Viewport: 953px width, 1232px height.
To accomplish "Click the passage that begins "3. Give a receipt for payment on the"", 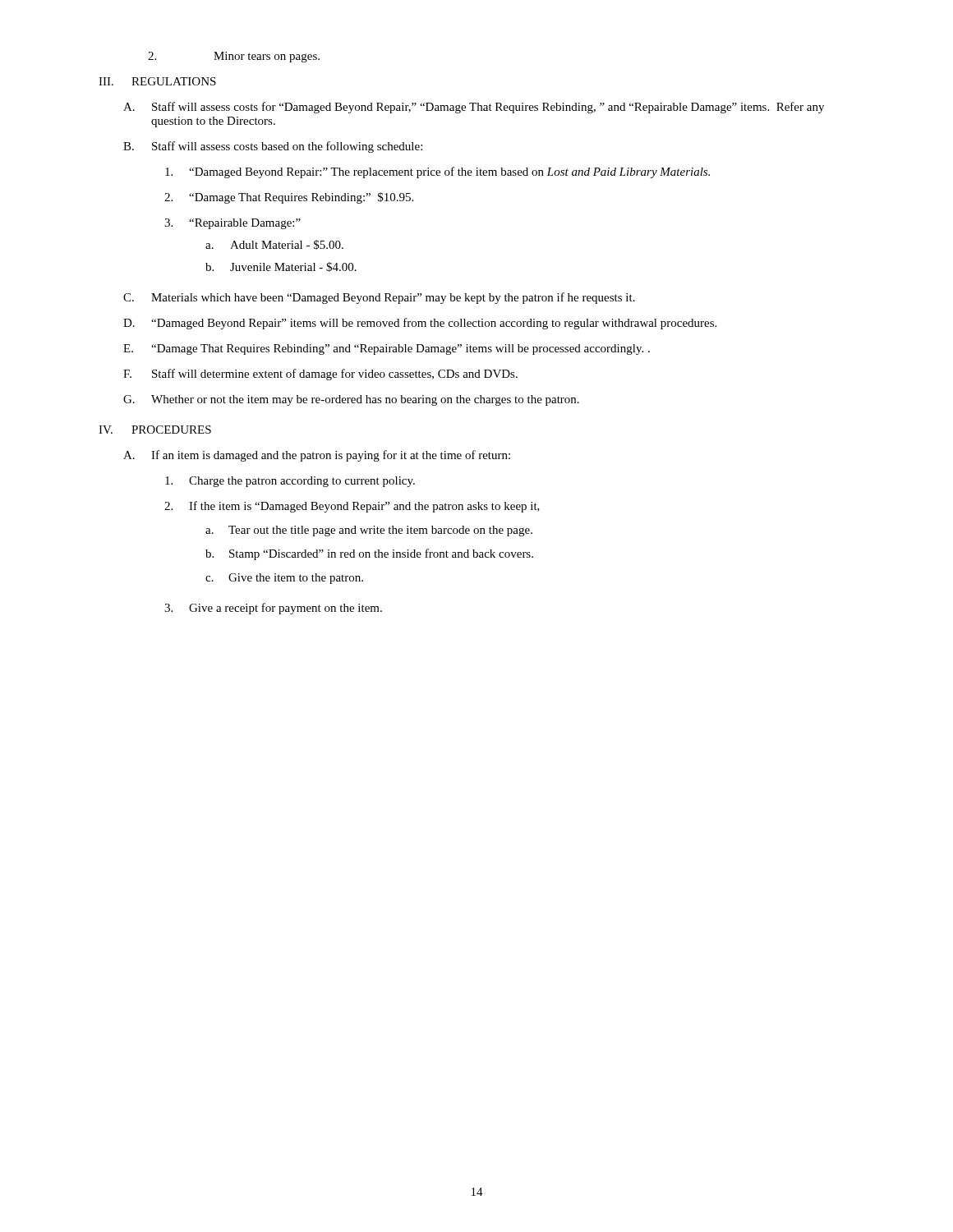I will pyautogui.click(x=273, y=608).
